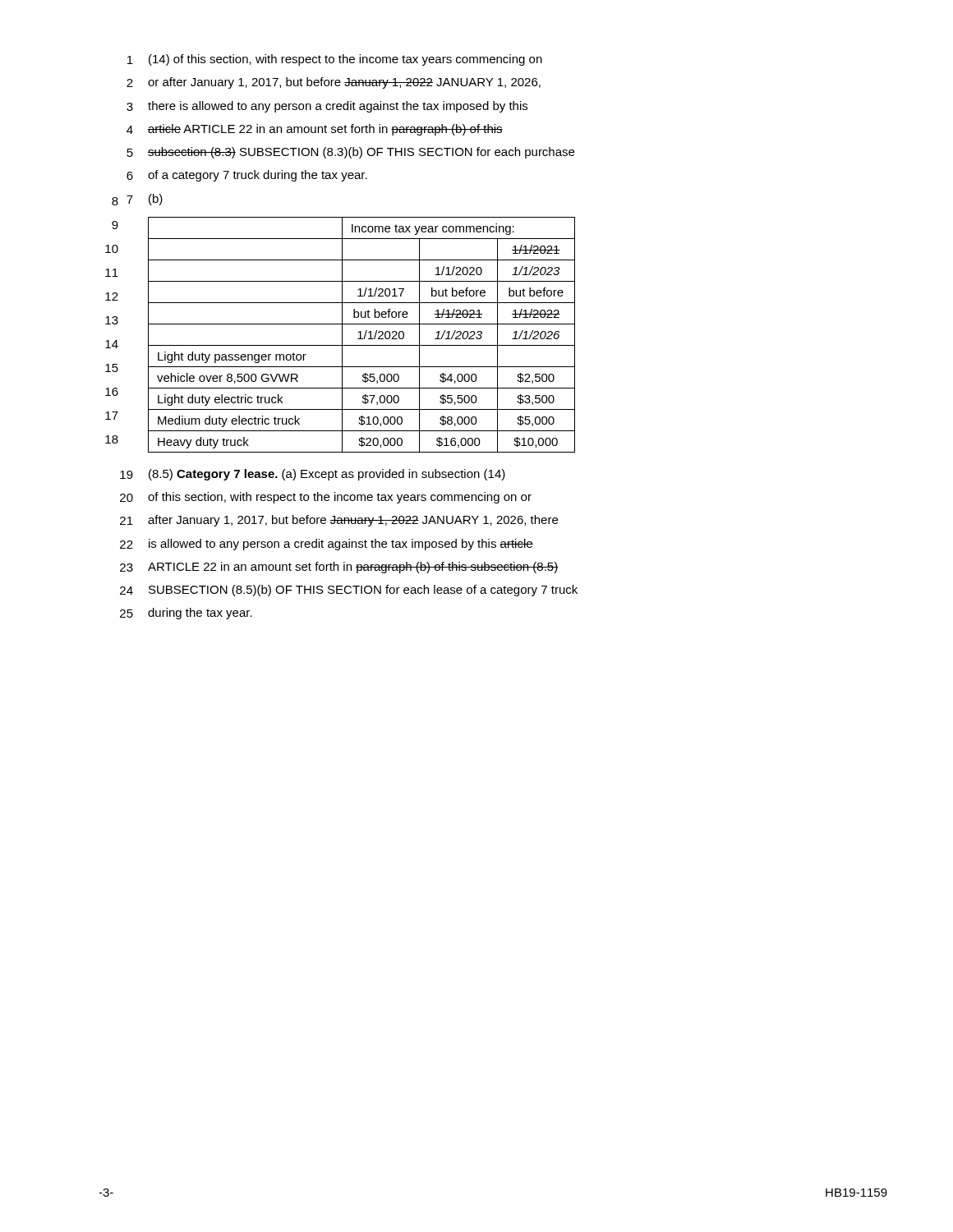Navigate to the text block starting "19 (8.5) Category 7 lease. (a) Except"
This screenshot has width=953, height=1232.
click(x=493, y=474)
